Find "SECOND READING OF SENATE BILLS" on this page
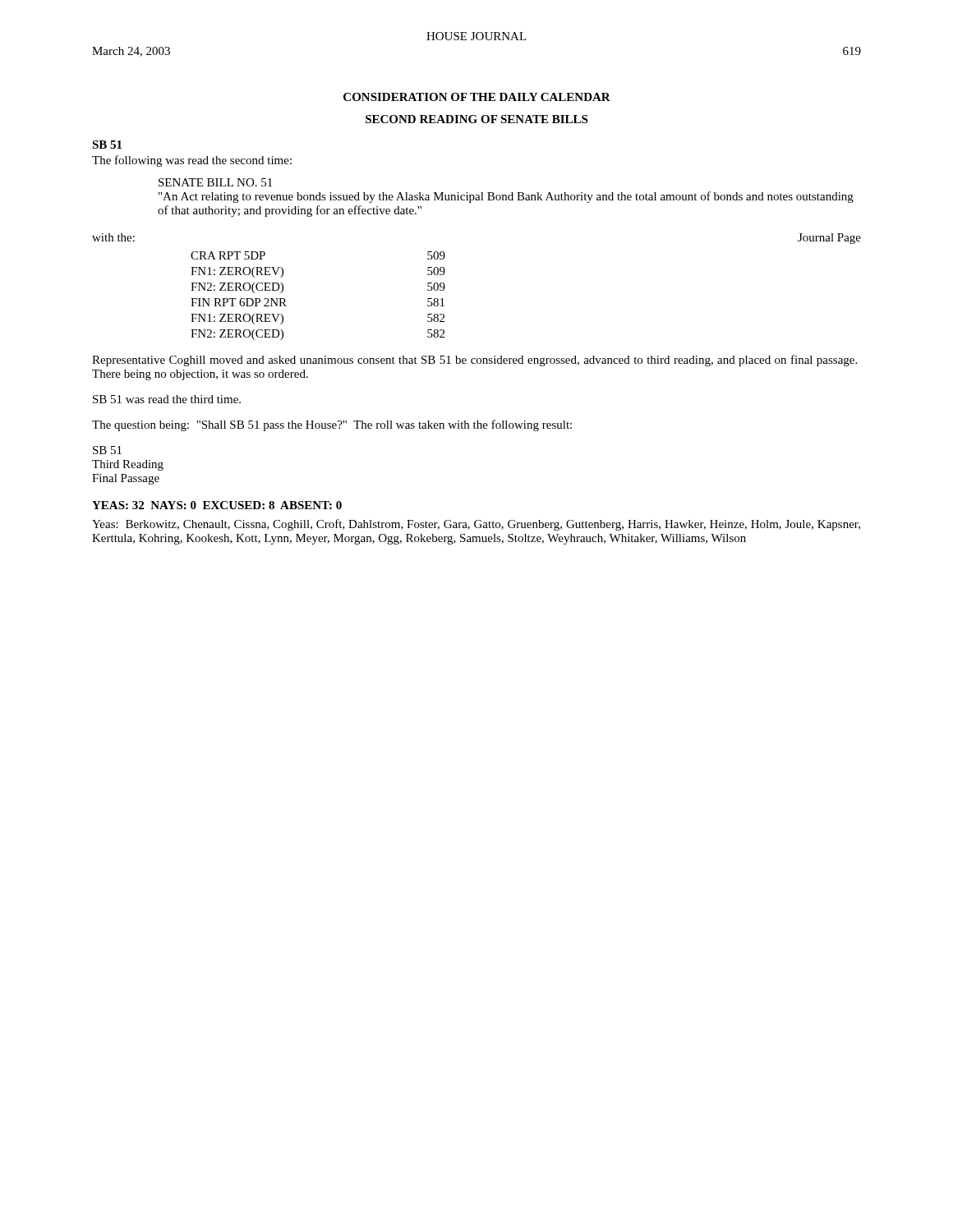The image size is (953, 1232). tap(476, 119)
